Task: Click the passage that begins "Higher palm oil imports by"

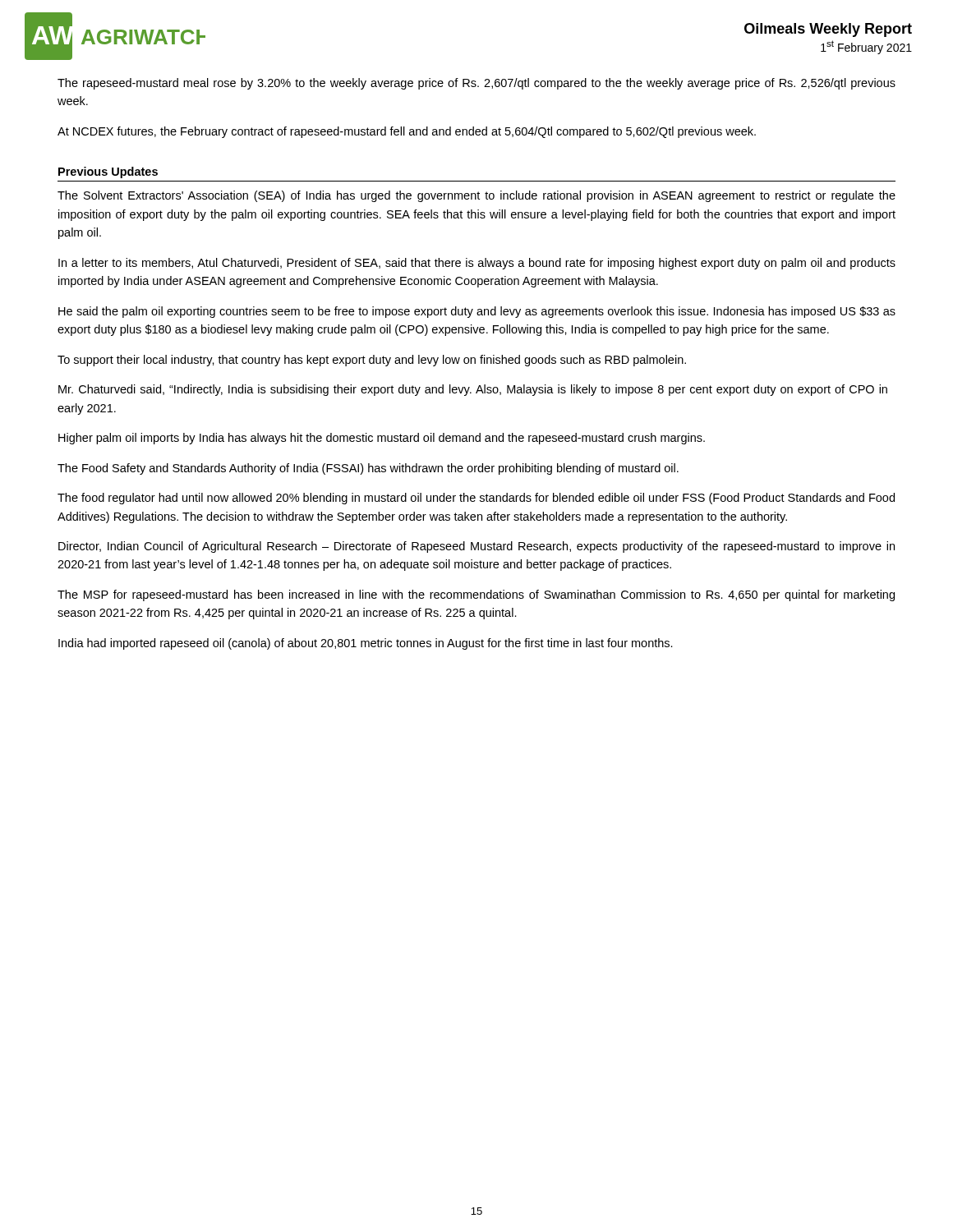Action: [x=382, y=438]
